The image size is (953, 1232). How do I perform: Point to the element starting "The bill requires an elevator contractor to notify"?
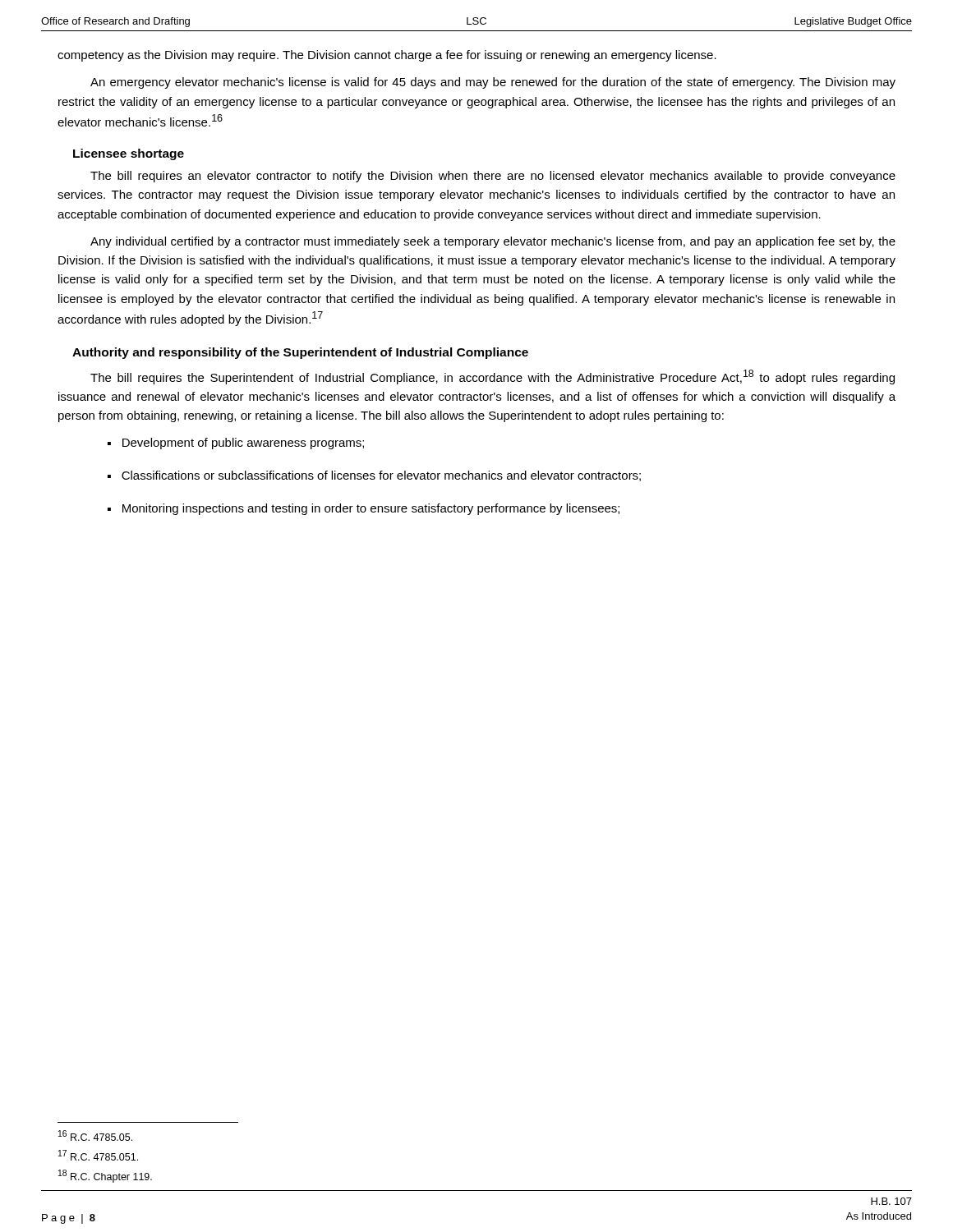coord(476,195)
